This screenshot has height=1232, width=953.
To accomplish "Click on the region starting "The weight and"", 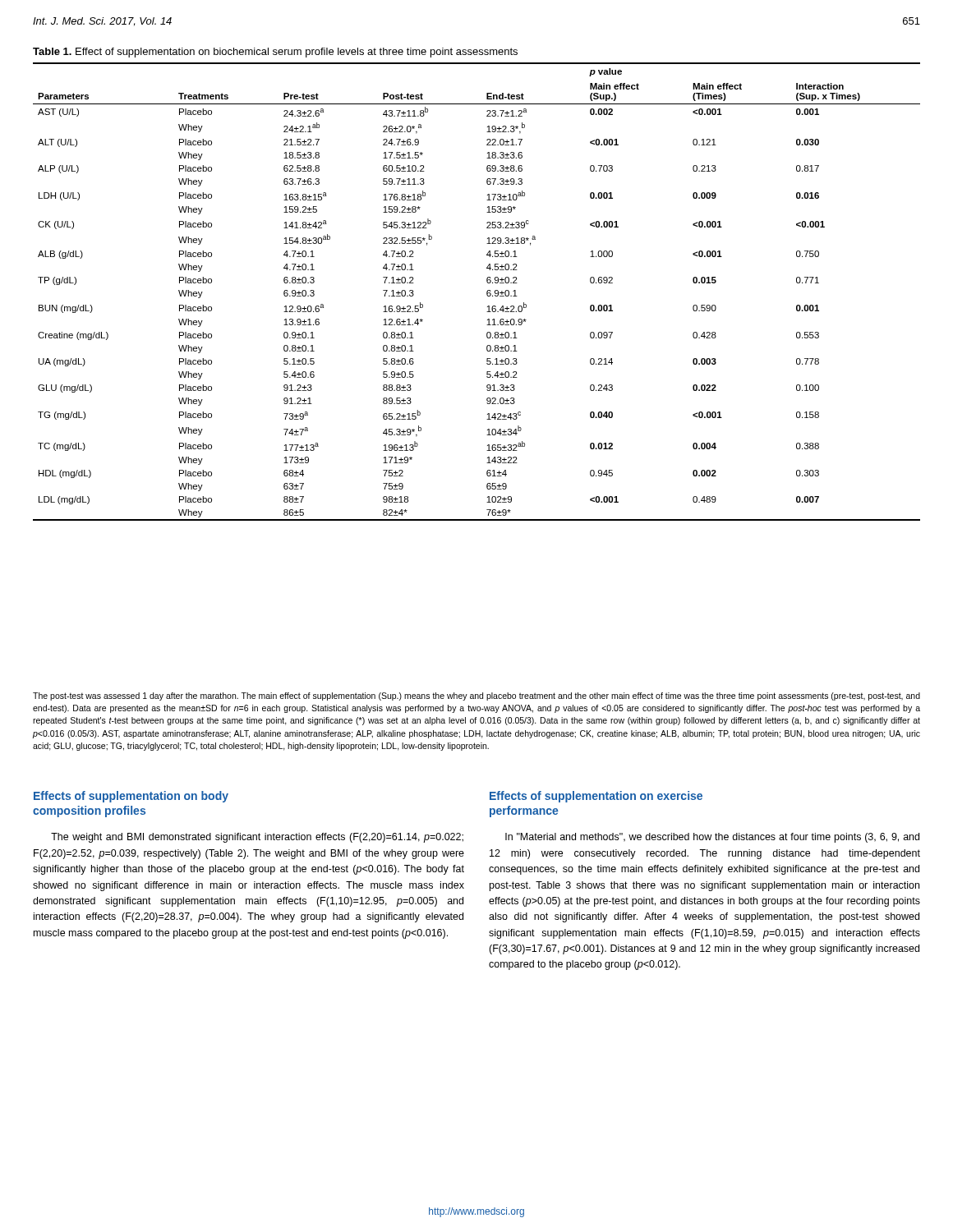I will pos(249,885).
